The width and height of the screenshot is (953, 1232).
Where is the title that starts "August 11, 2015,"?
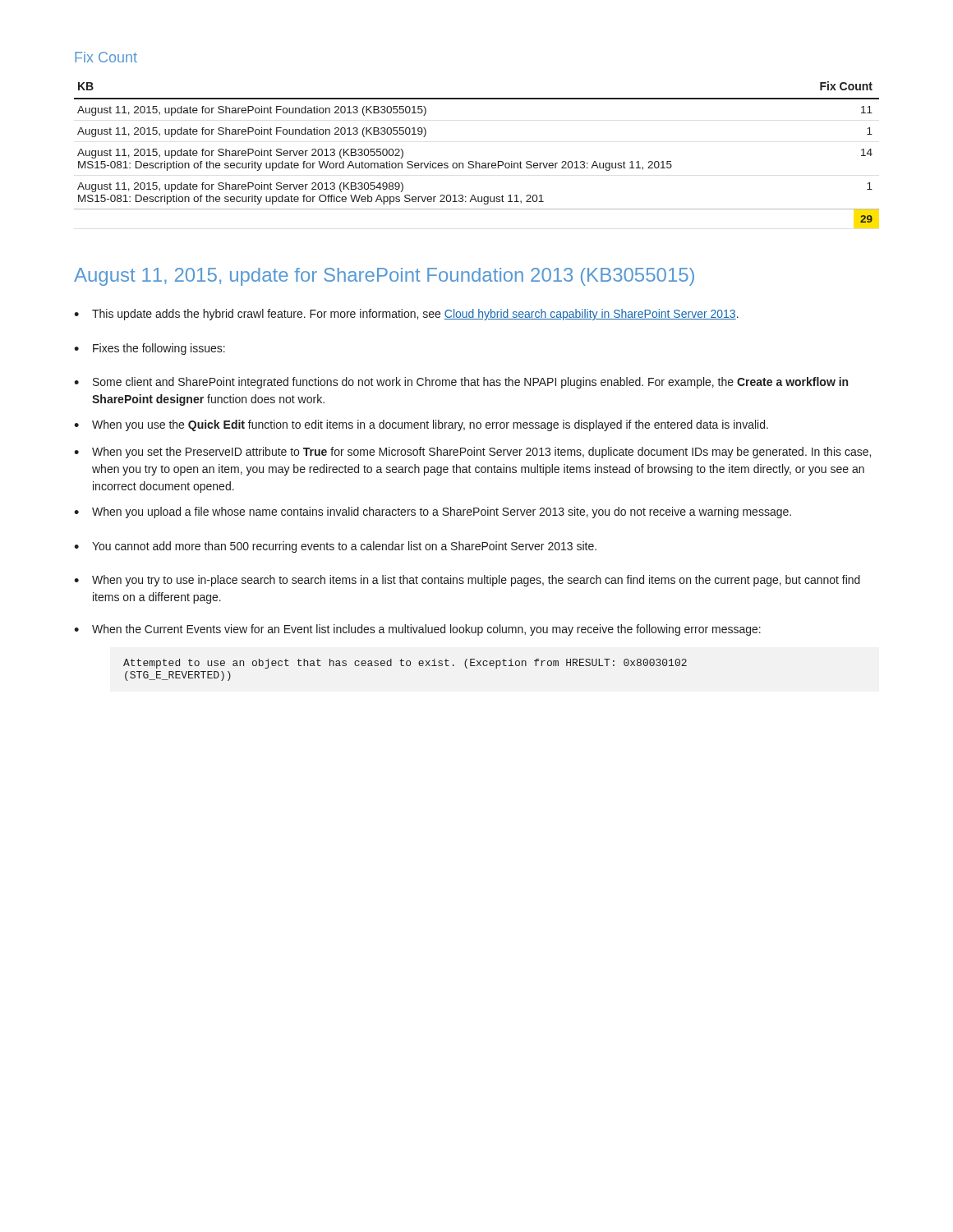point(385,275)
